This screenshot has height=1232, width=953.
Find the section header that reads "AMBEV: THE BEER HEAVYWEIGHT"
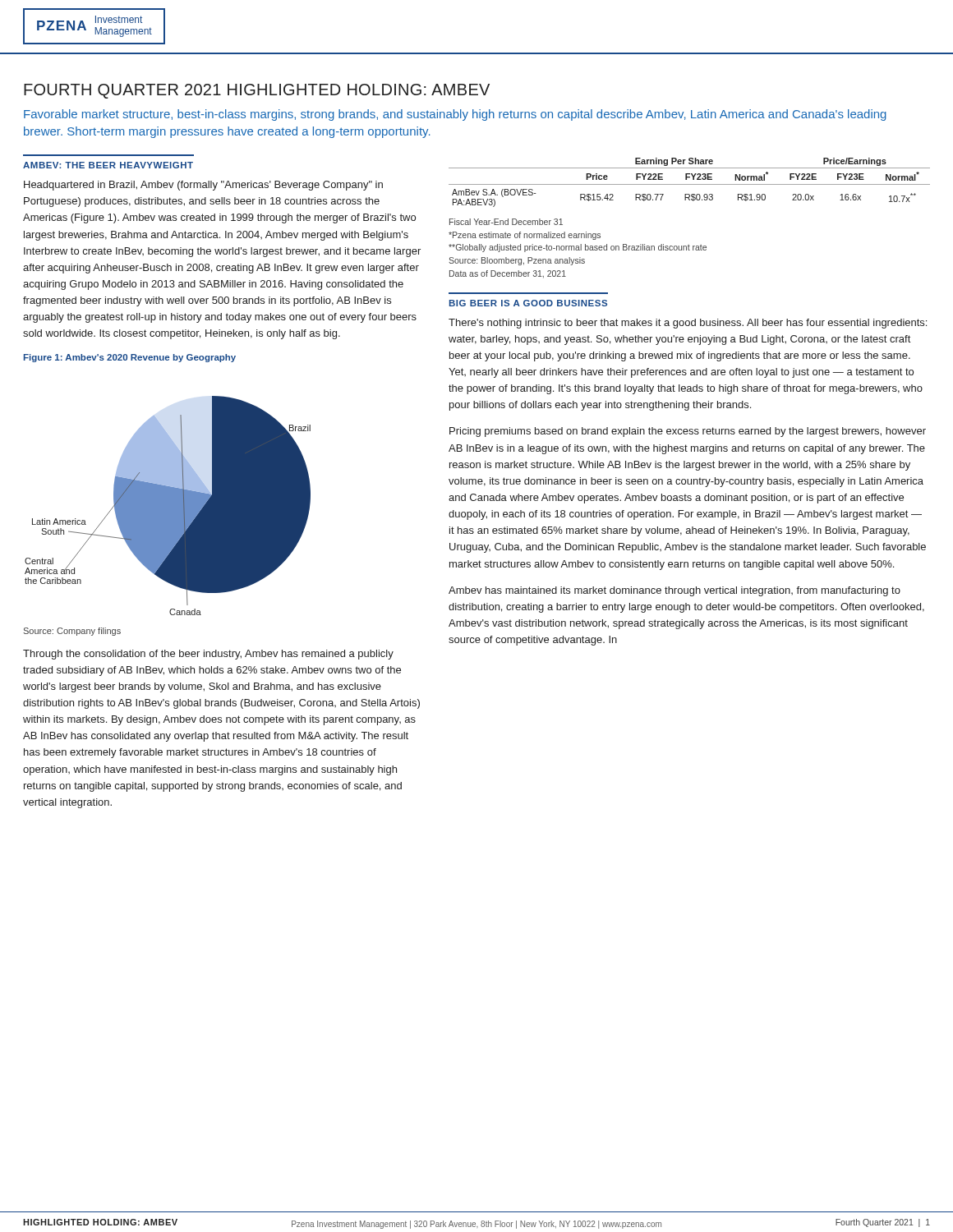(x=108, y=165)
